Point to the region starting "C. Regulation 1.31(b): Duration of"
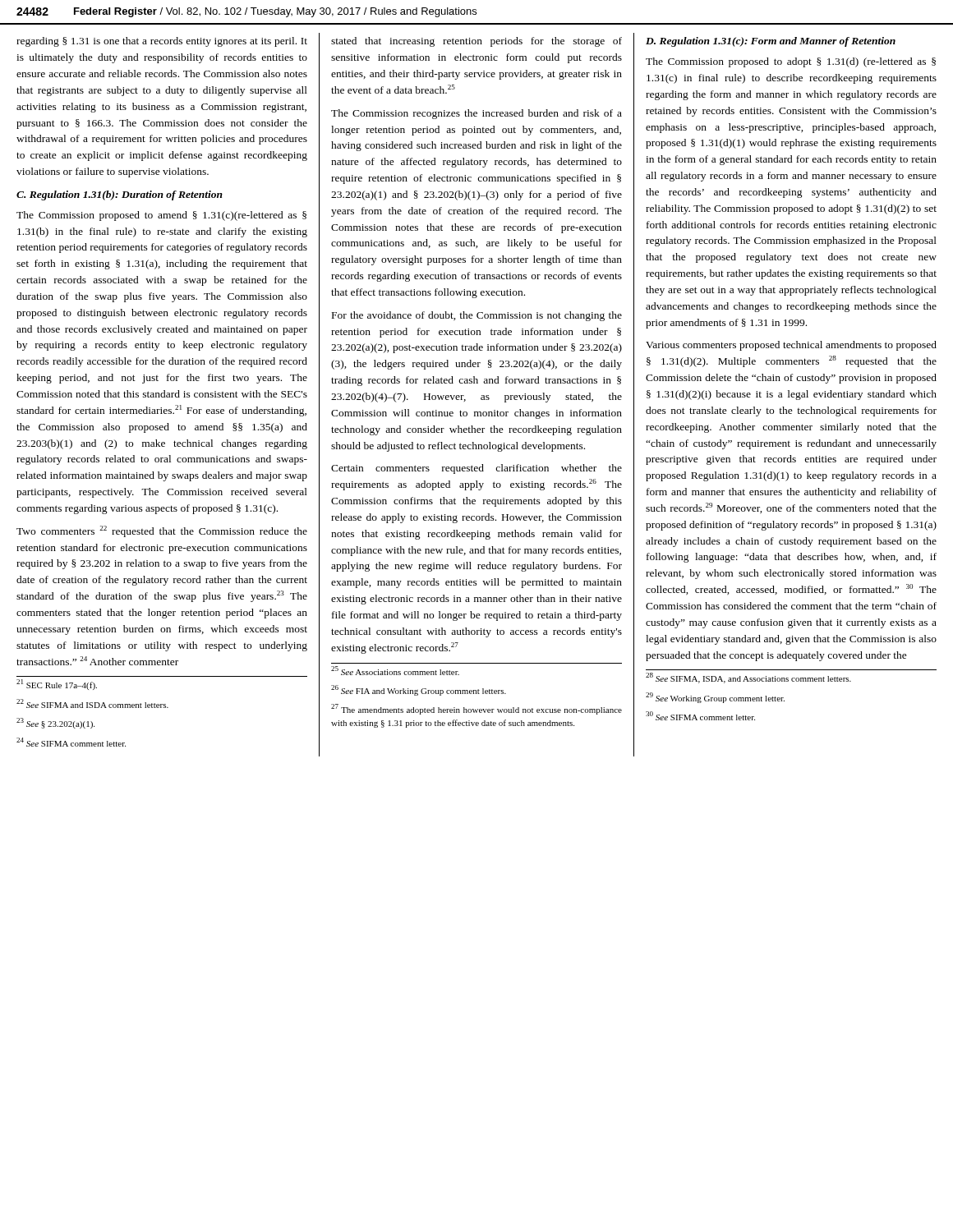Image resolution: width=953 pixels, height=1232 pixels. click(x=119, y=194)
